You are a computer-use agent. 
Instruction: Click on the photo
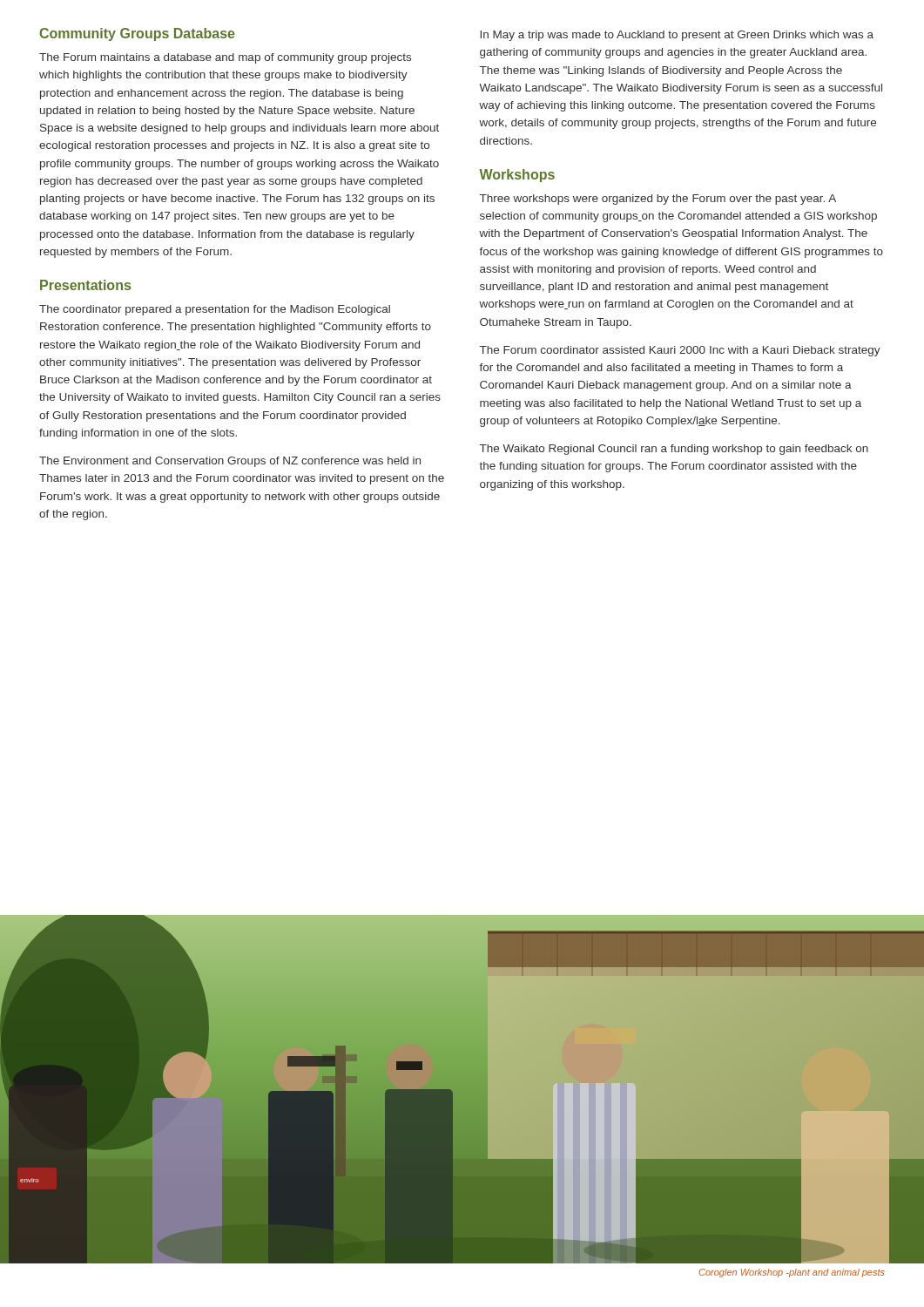[462, 1089]
